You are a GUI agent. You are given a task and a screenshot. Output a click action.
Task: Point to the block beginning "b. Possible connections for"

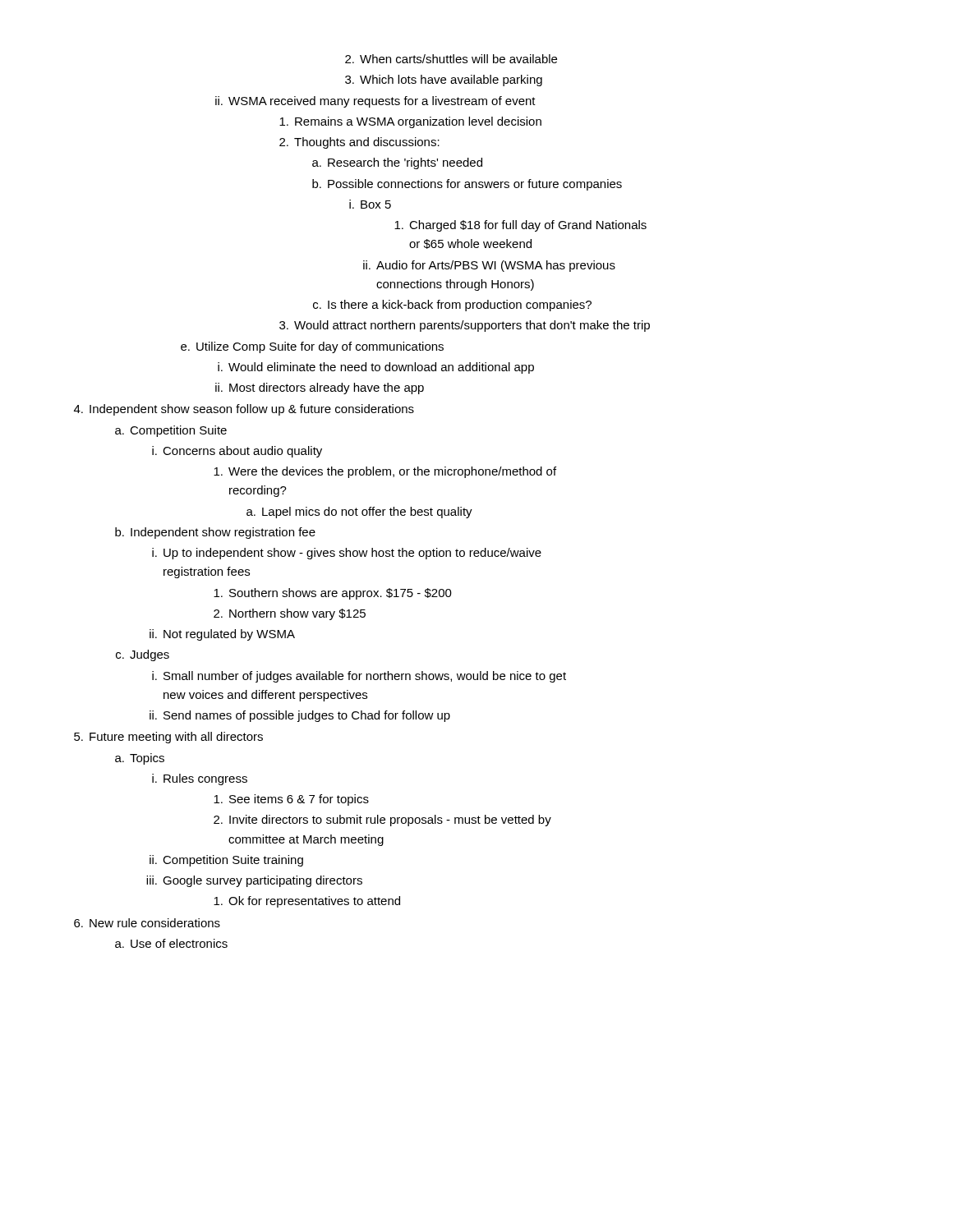pyautogui.click(x=591, y=183)
